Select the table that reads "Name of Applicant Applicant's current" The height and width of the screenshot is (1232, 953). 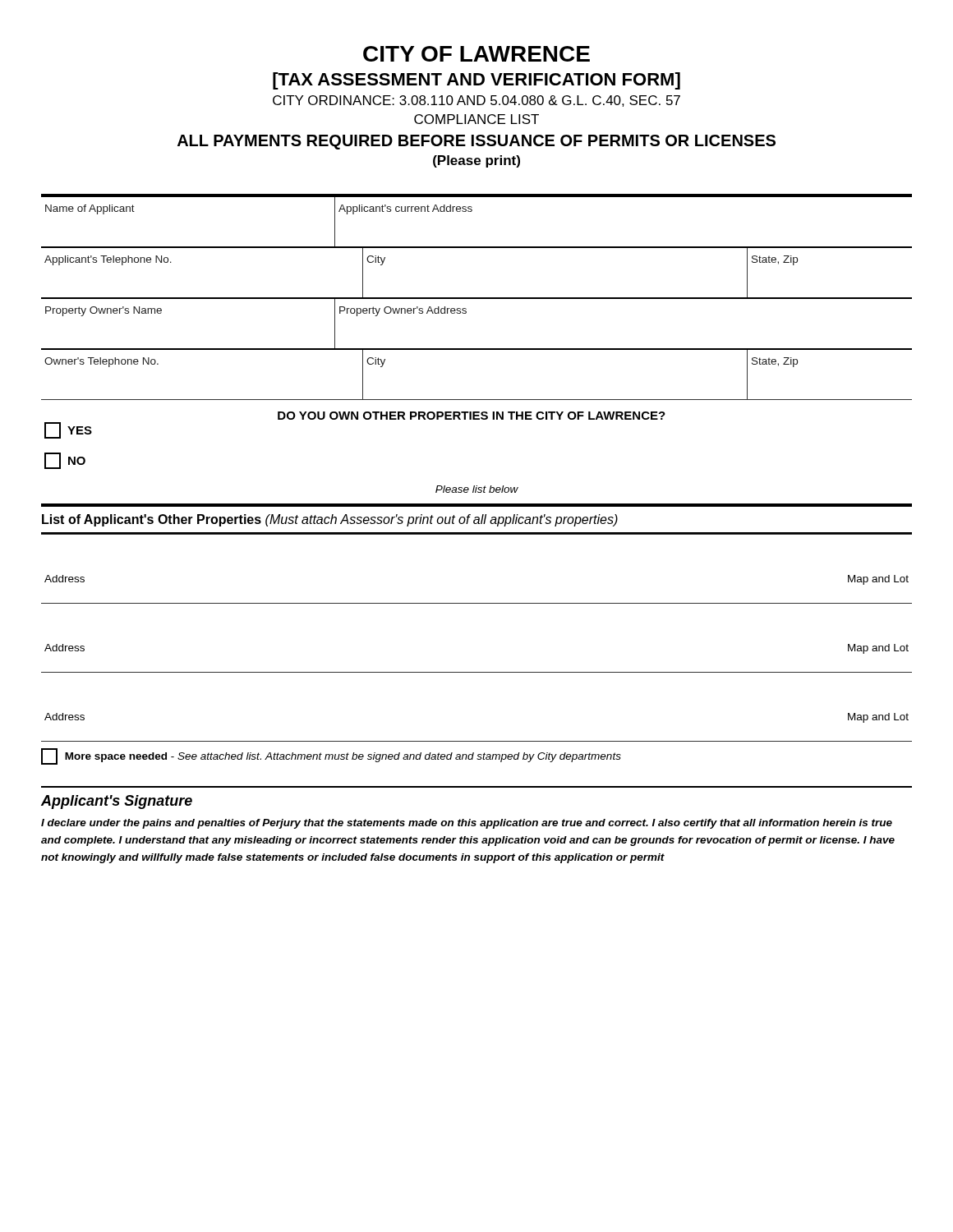coord(476,222)
